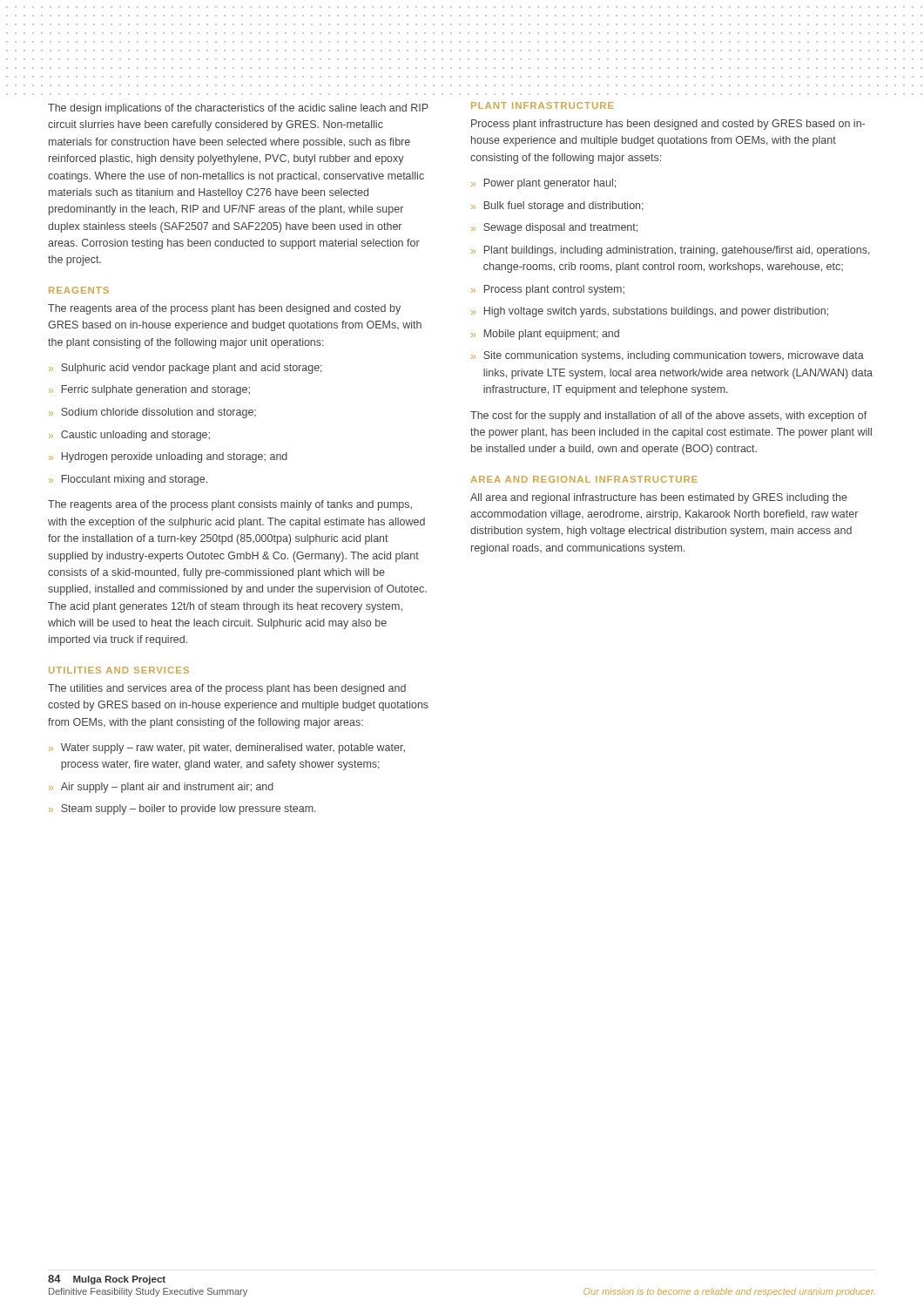This screenshot has height=1307, width=924.
Task: Click the passage that begins "The design implications"
Action: 238,184
